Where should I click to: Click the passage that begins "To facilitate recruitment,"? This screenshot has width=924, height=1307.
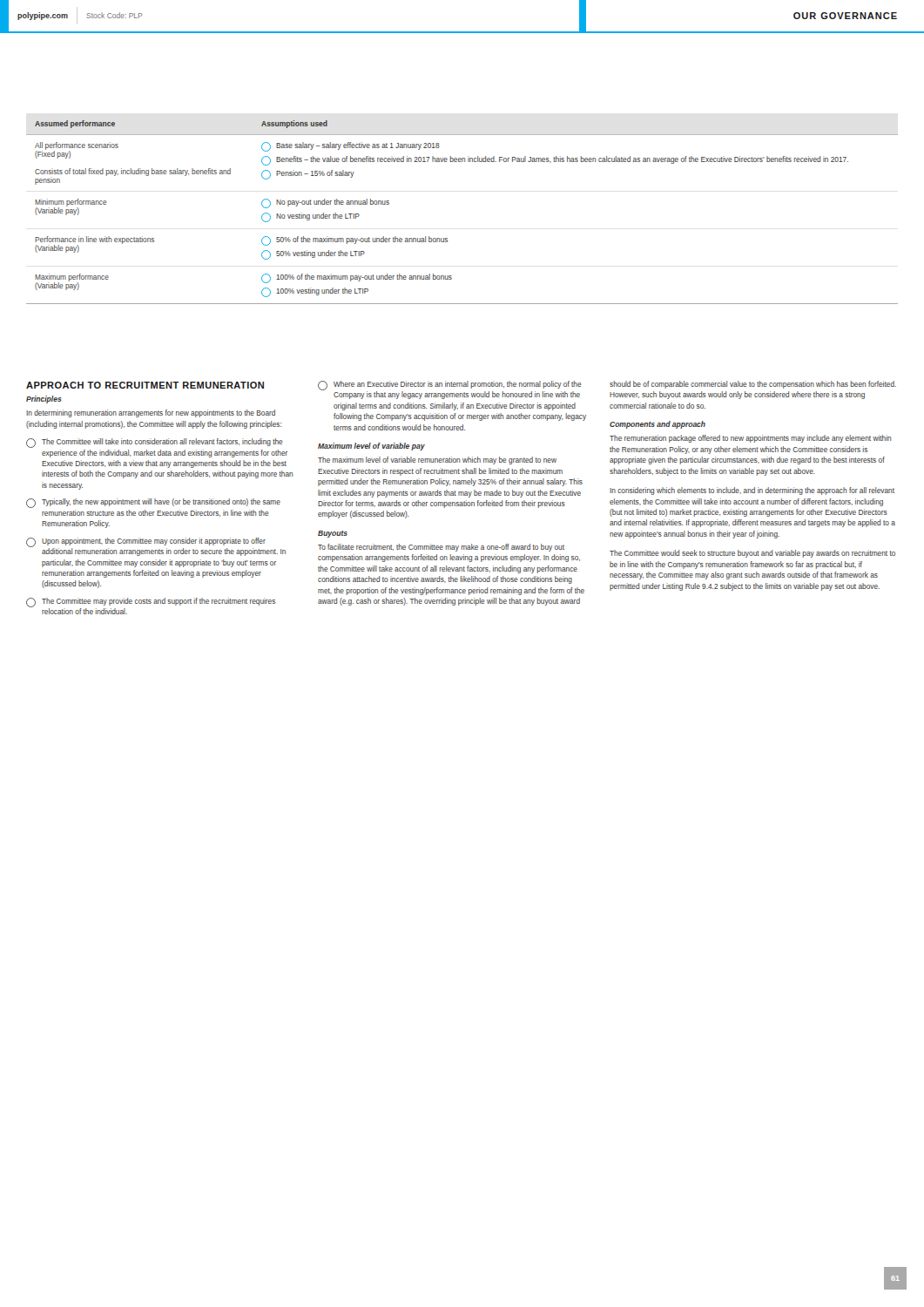[x=451, y=574]
